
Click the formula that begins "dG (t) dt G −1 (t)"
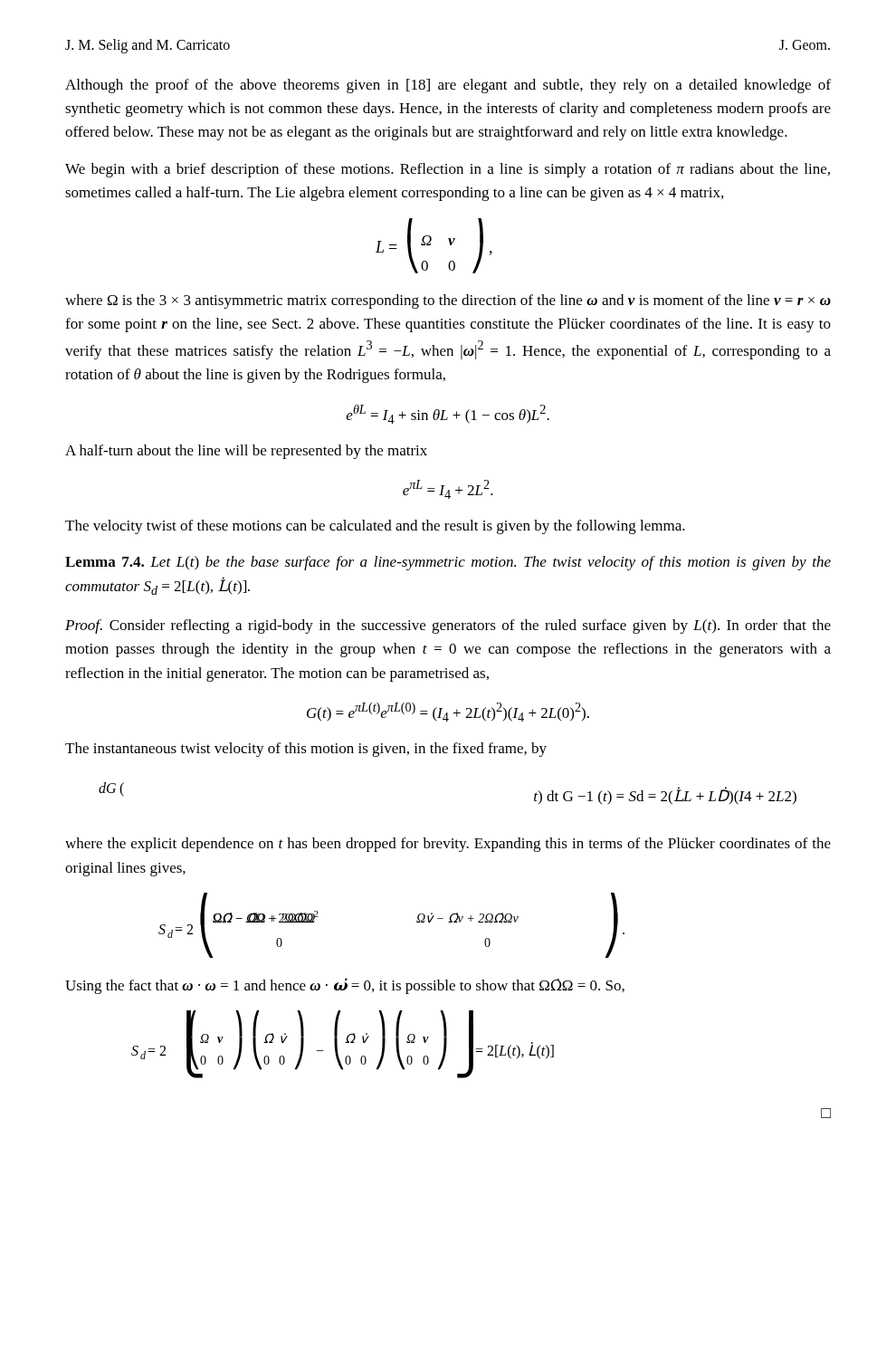(111, 793)
